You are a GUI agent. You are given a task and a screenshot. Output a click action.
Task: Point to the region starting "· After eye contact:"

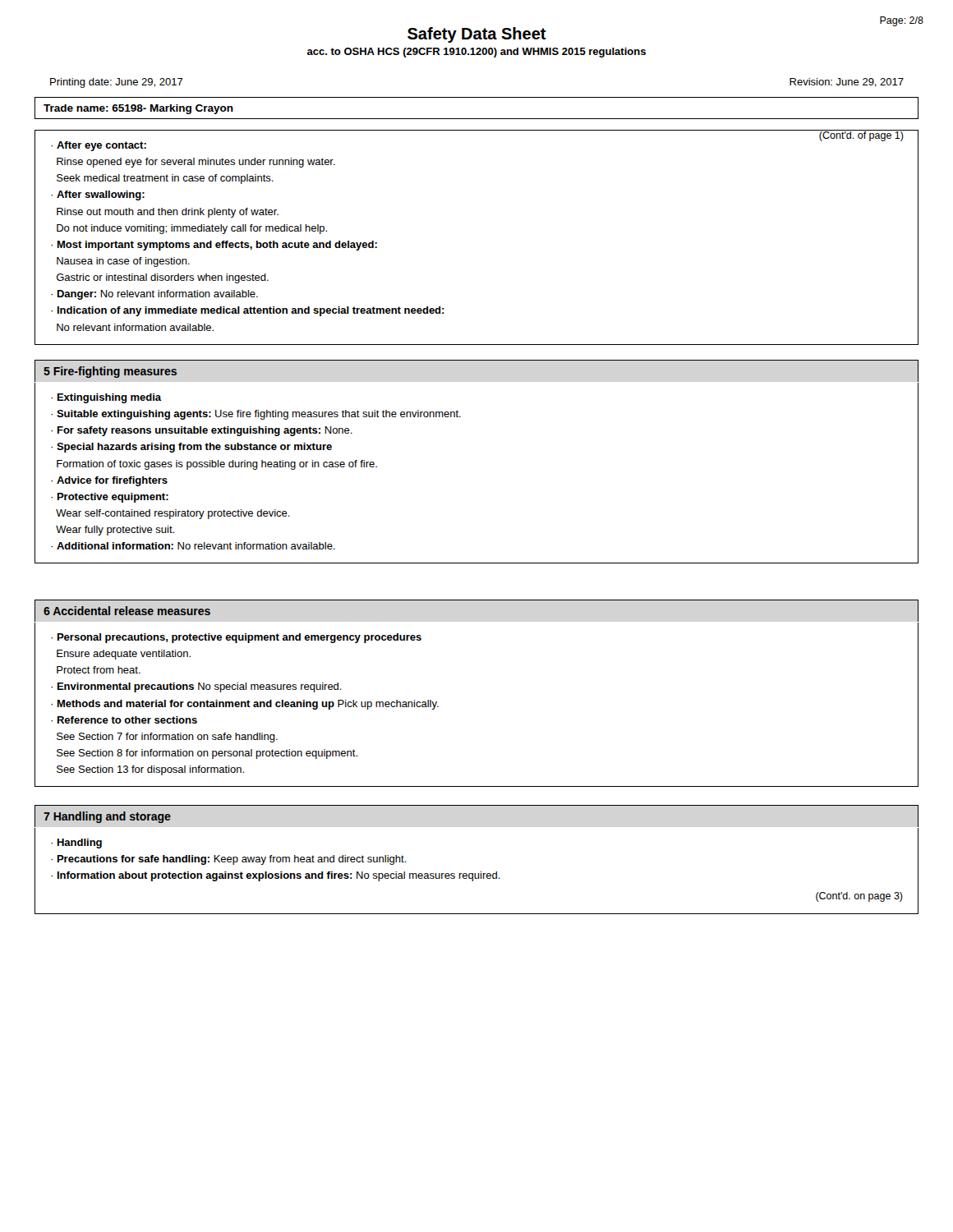(x=193, y=162)
